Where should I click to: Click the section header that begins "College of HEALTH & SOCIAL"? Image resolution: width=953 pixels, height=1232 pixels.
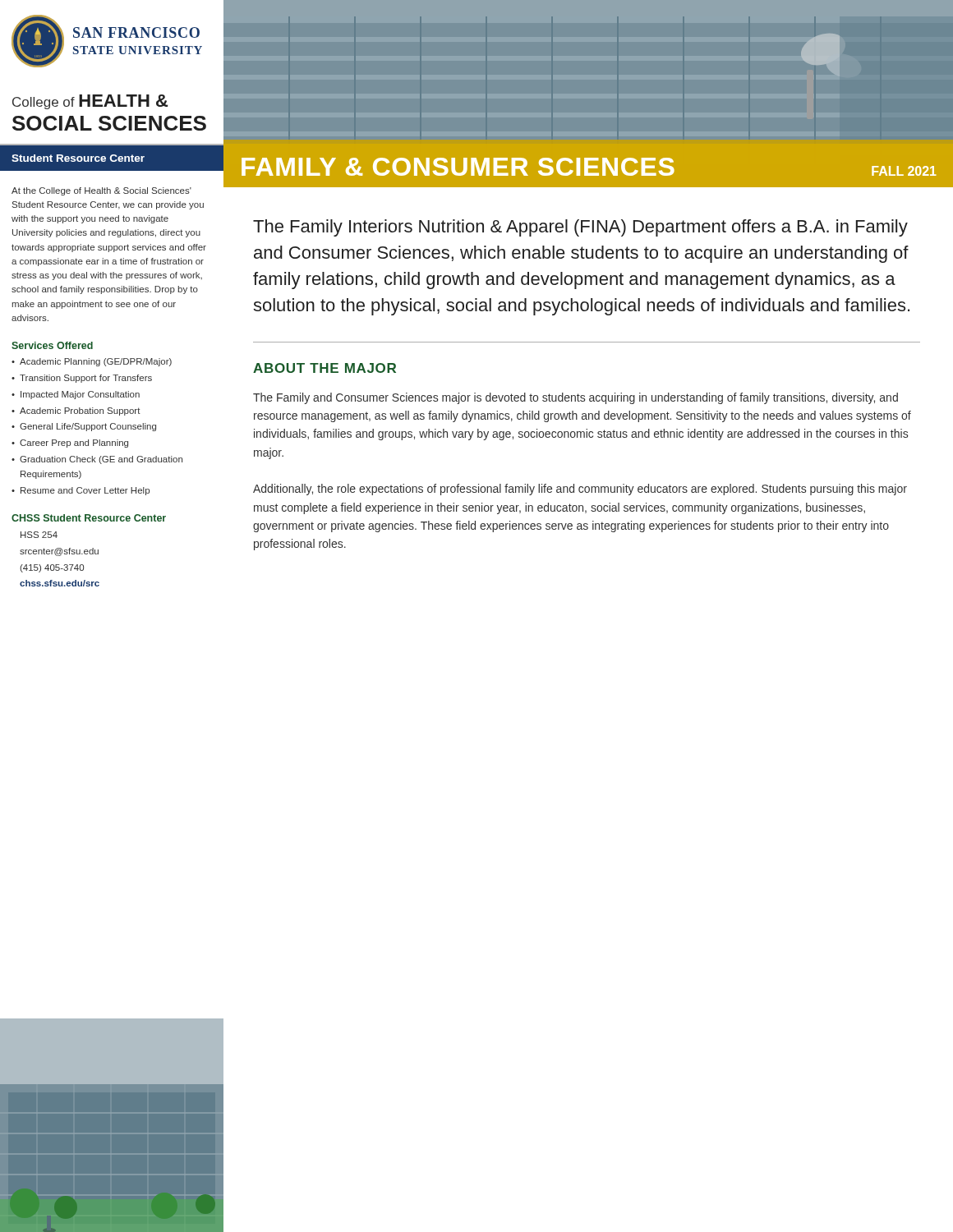coord(112,113)
